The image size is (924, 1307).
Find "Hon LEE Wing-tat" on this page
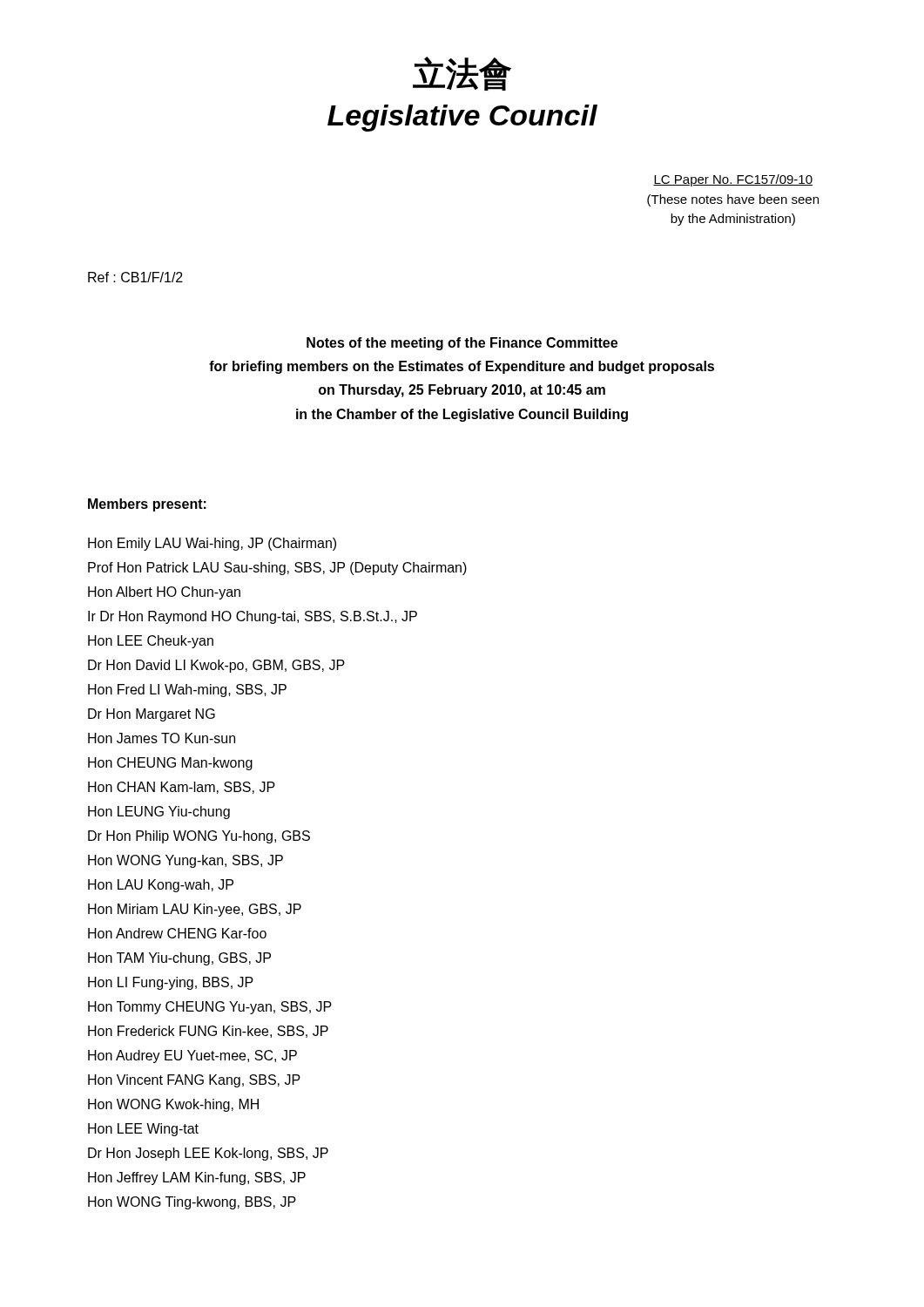(x=143, y=1130)
